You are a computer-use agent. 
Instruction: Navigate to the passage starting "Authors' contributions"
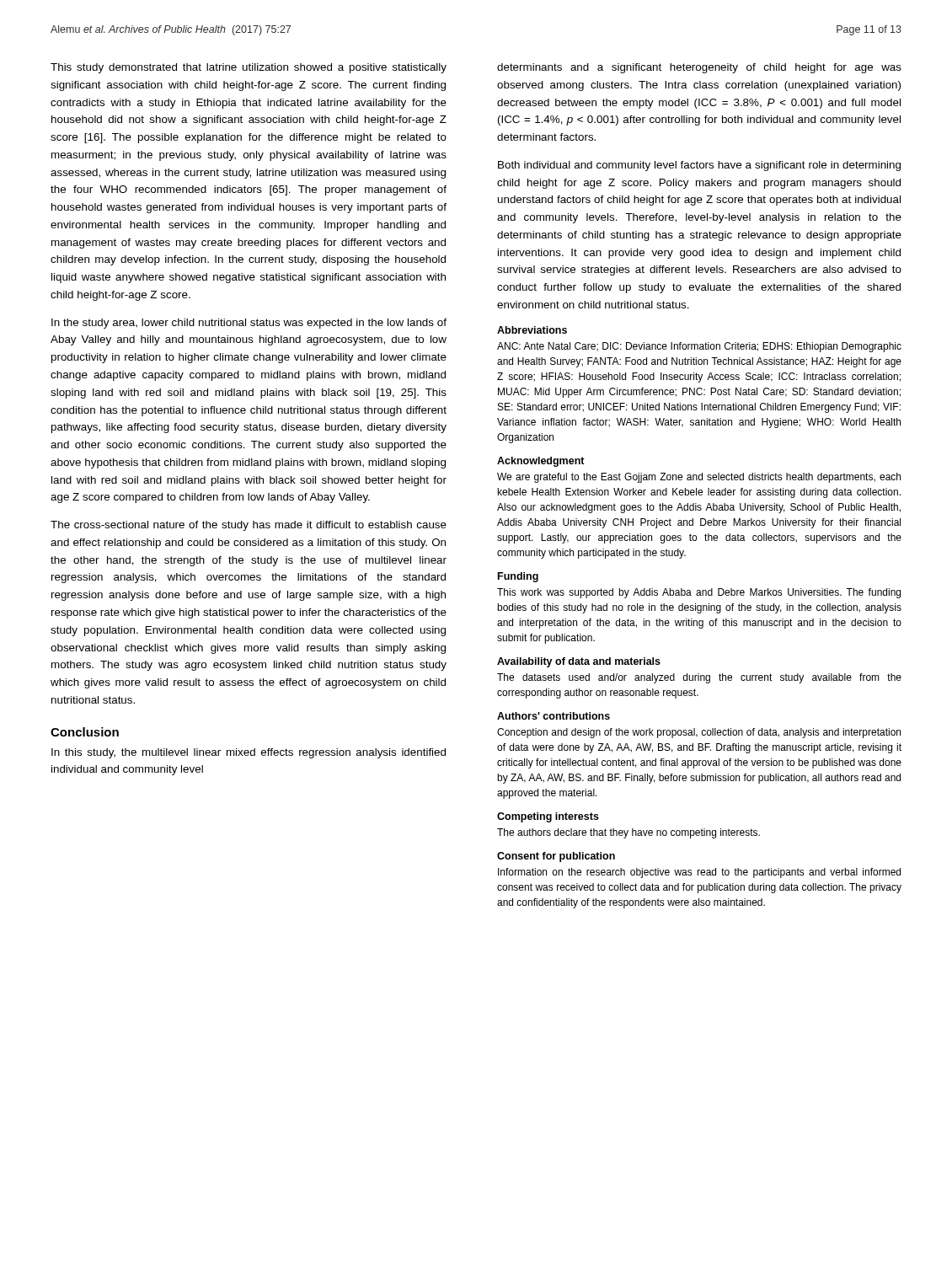[x=554, y=716]
